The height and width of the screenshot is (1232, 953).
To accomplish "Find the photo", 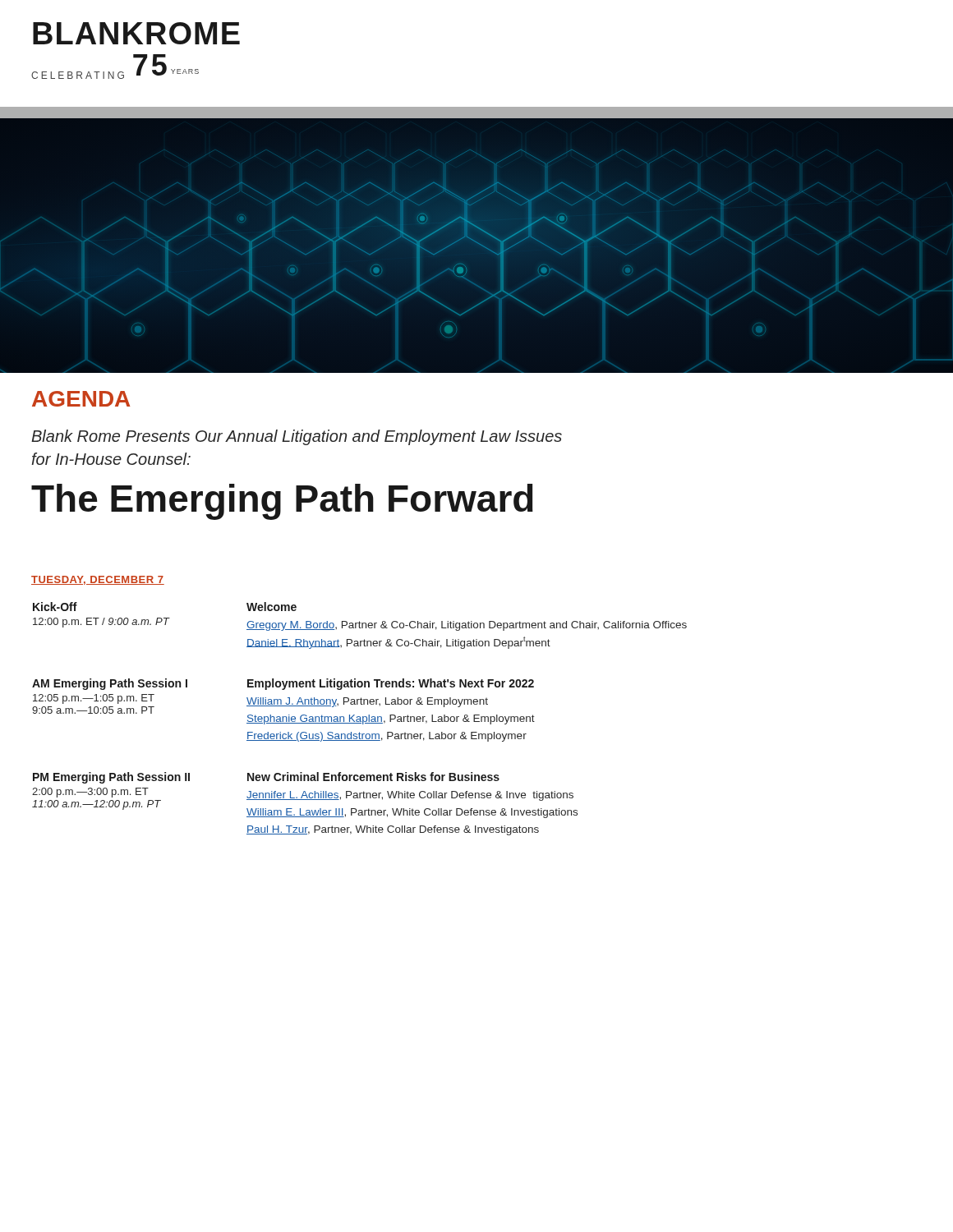I will (x=476, y=246).
